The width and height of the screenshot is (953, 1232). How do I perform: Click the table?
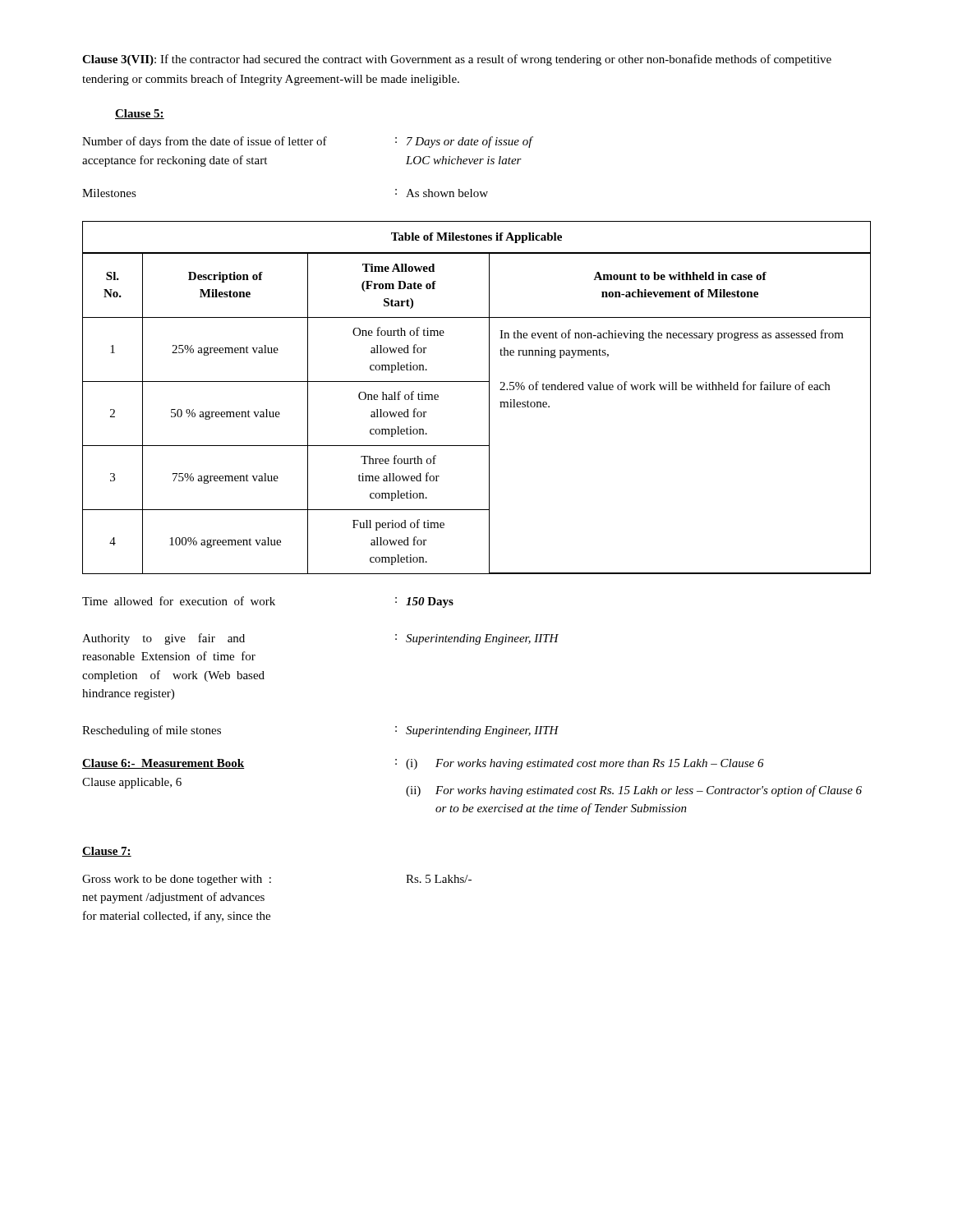(476, 397)
